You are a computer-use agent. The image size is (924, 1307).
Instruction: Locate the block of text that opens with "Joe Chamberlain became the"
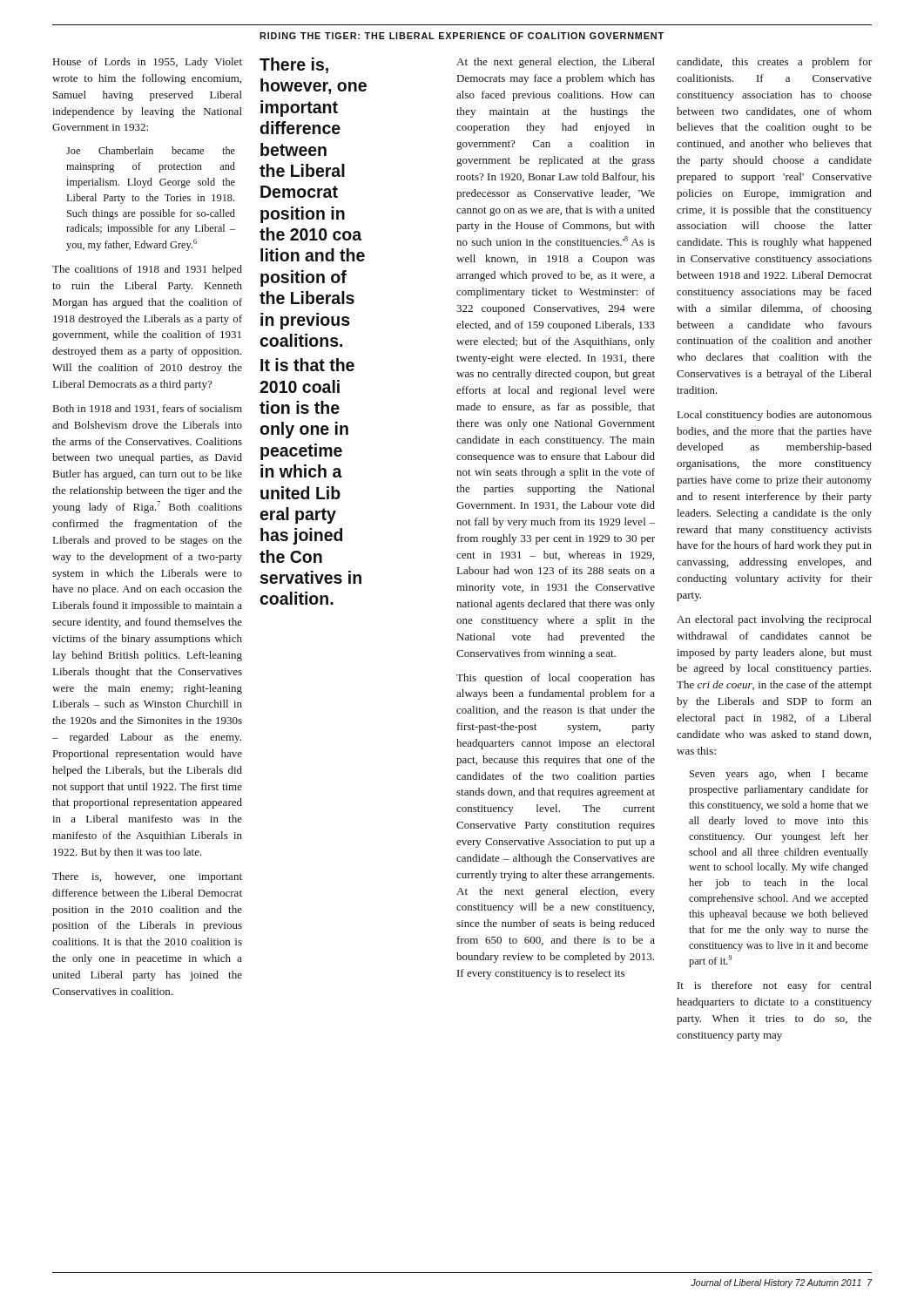pyautogui.click(x=151, y=198)
